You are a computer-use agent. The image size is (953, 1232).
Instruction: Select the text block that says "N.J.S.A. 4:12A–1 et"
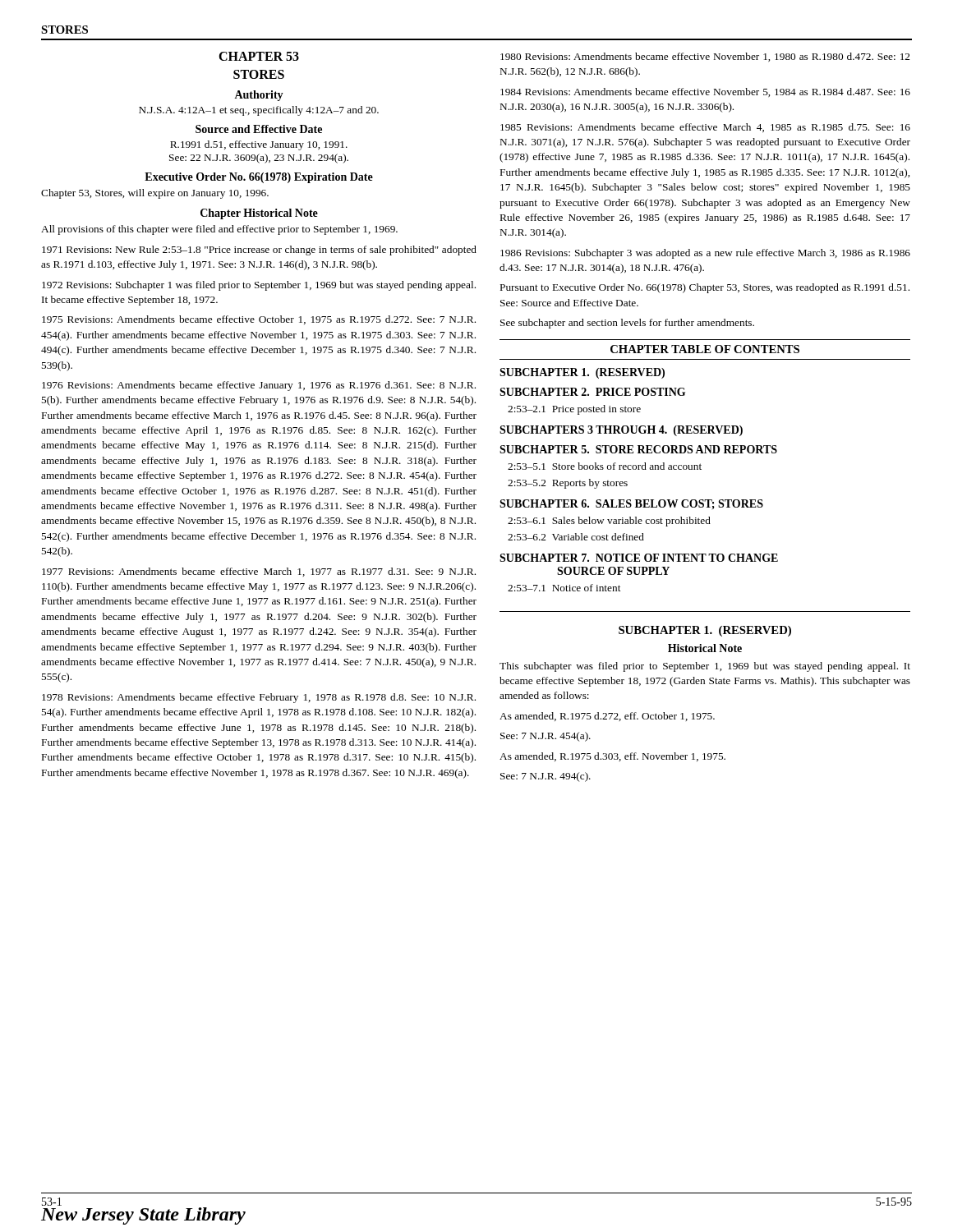[259, 110]
